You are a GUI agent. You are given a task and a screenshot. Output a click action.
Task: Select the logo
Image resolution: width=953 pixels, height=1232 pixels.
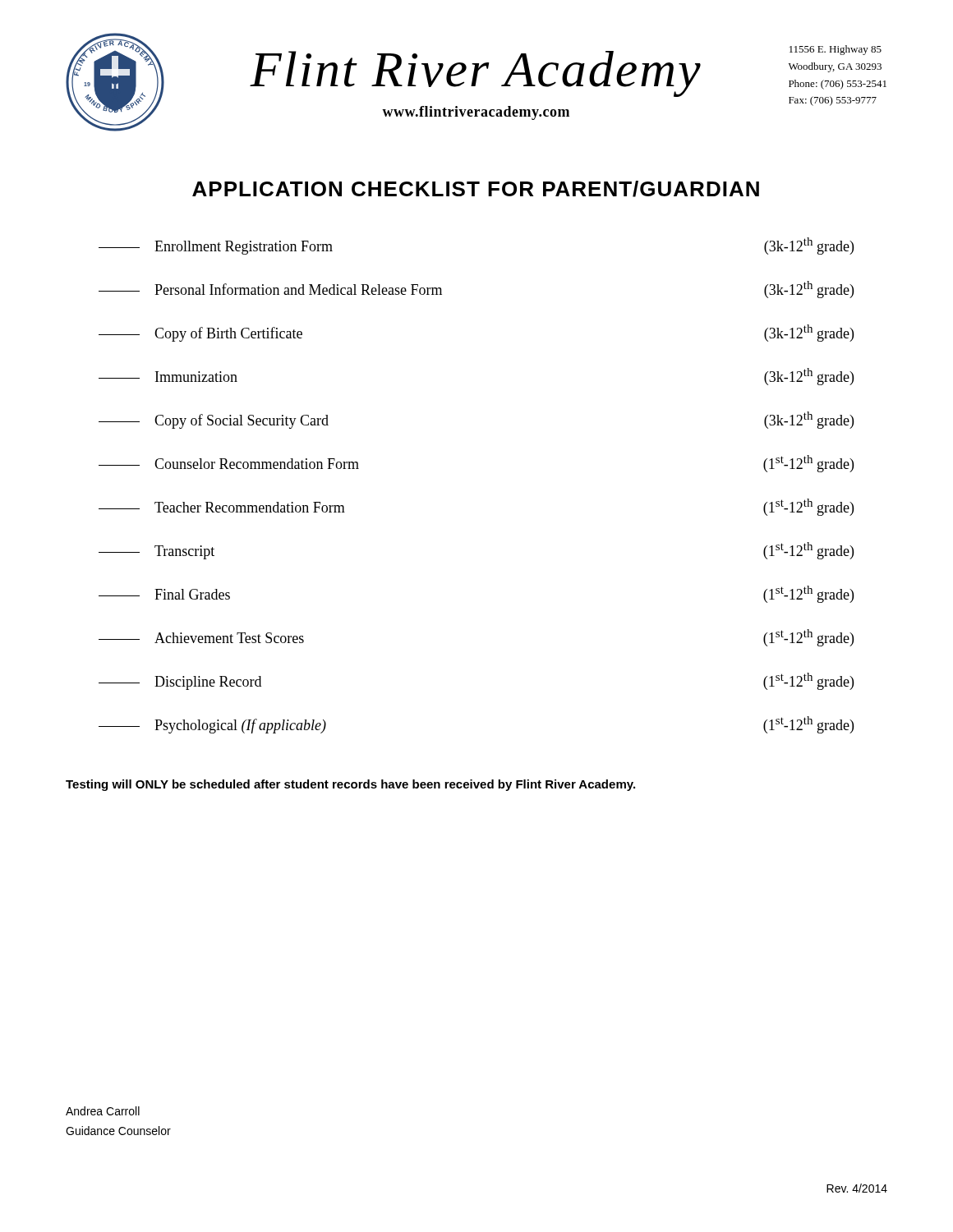(115, 82)
